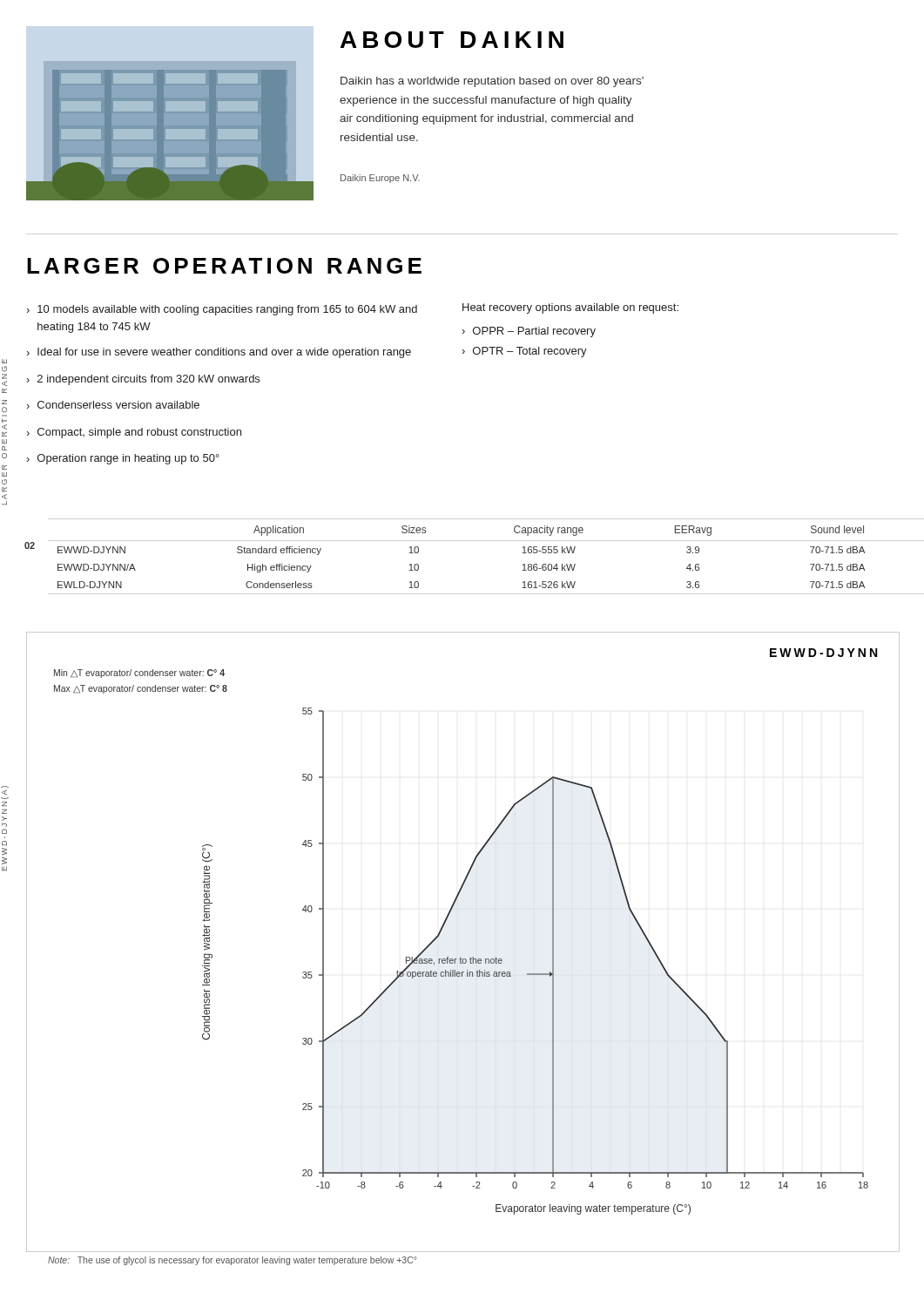Screen dimensions: 1307x924
Task: Find the text starting "› 10 models available with"
Action: pyautogui.click(x=235, y=318)
